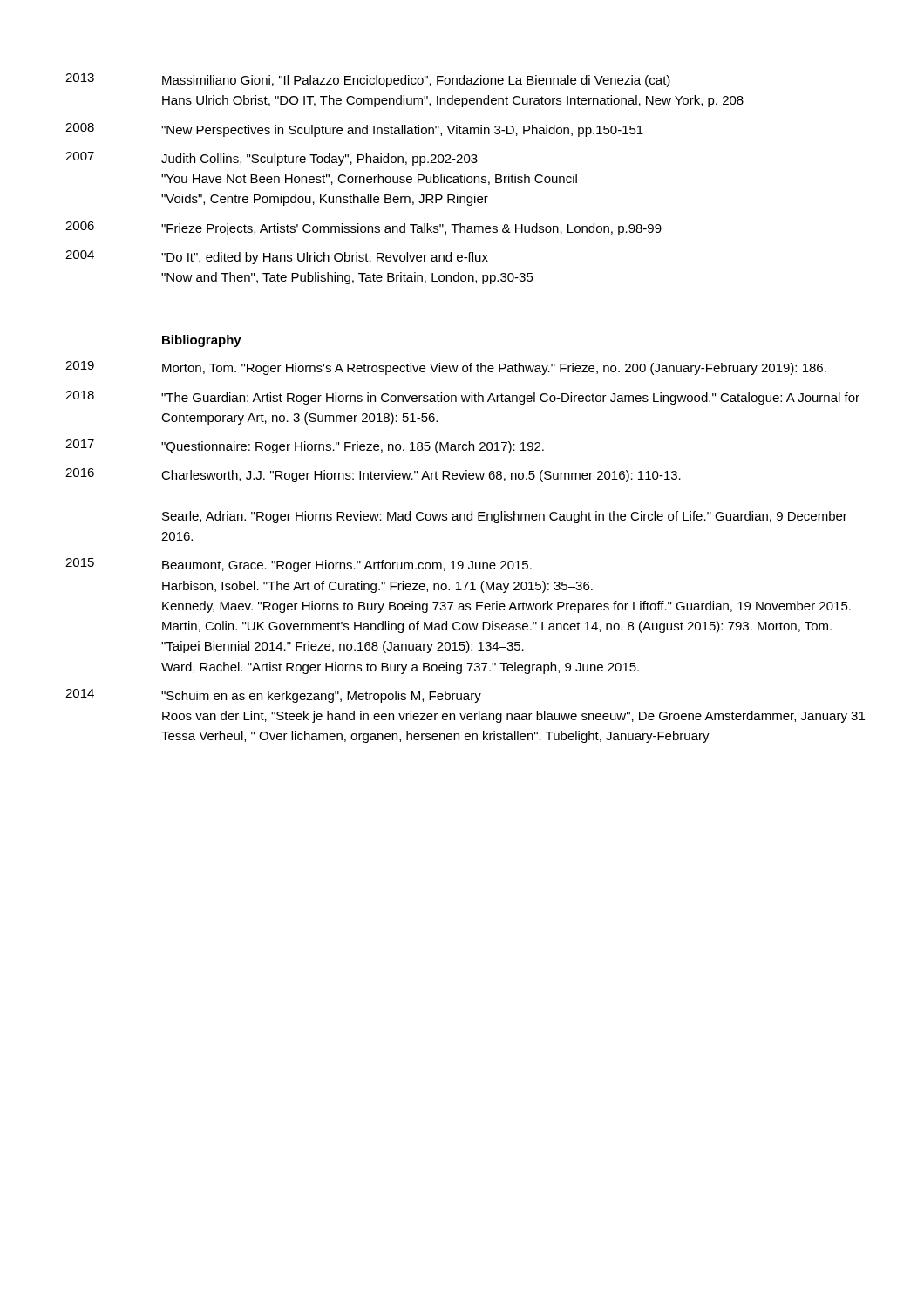Image resolution: width=924 pixels, height=1308 pixels.
Task: Navigate to the passage starting "2015 Beaumont, Grace. "Roger Hiorns." Artforum.com, 19"
Action: (x=466, y=616)
